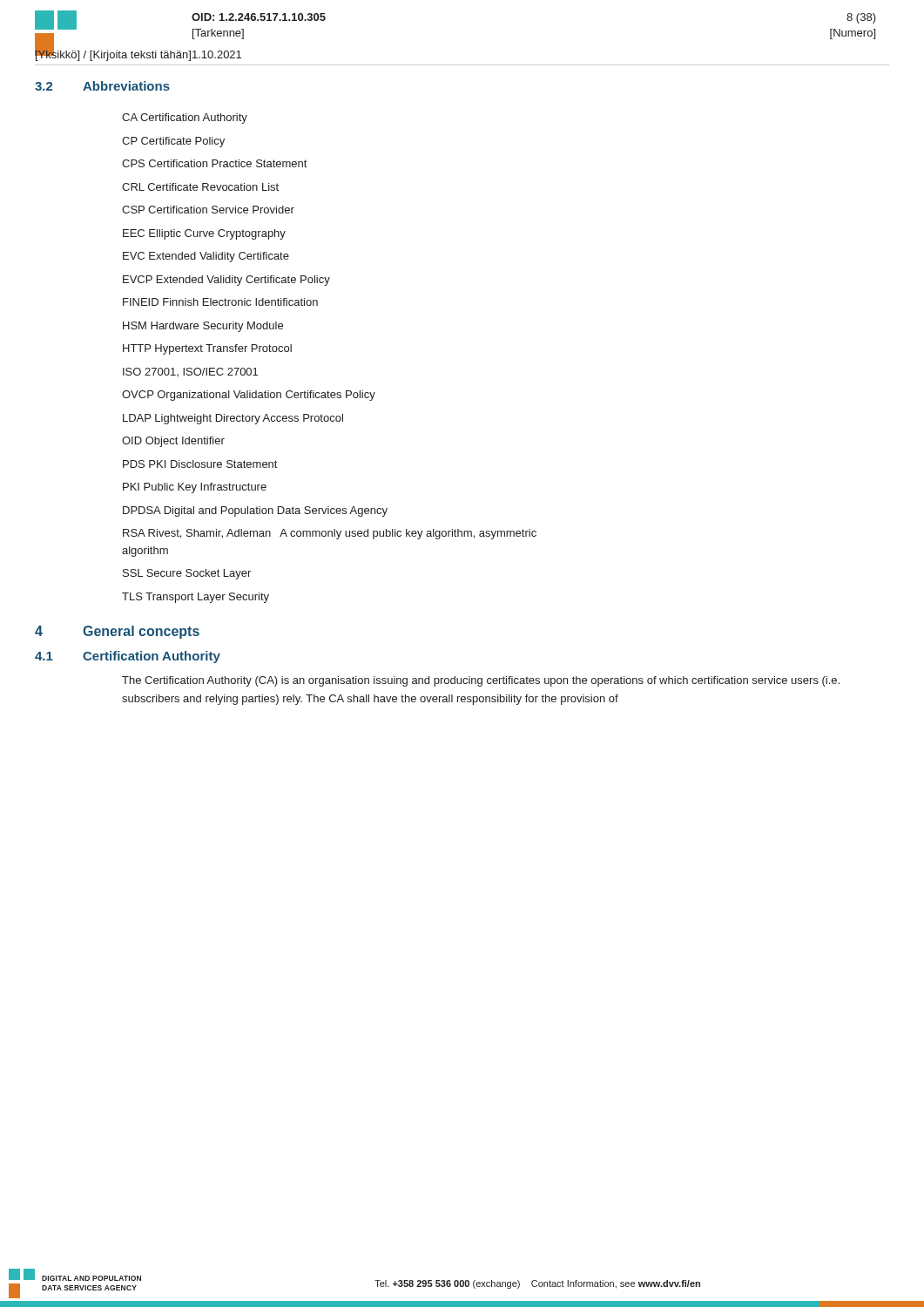Click where it says "TLS Transport Layer Security"
This screenshot has height=1307, width=924.
tap(196, 596)
